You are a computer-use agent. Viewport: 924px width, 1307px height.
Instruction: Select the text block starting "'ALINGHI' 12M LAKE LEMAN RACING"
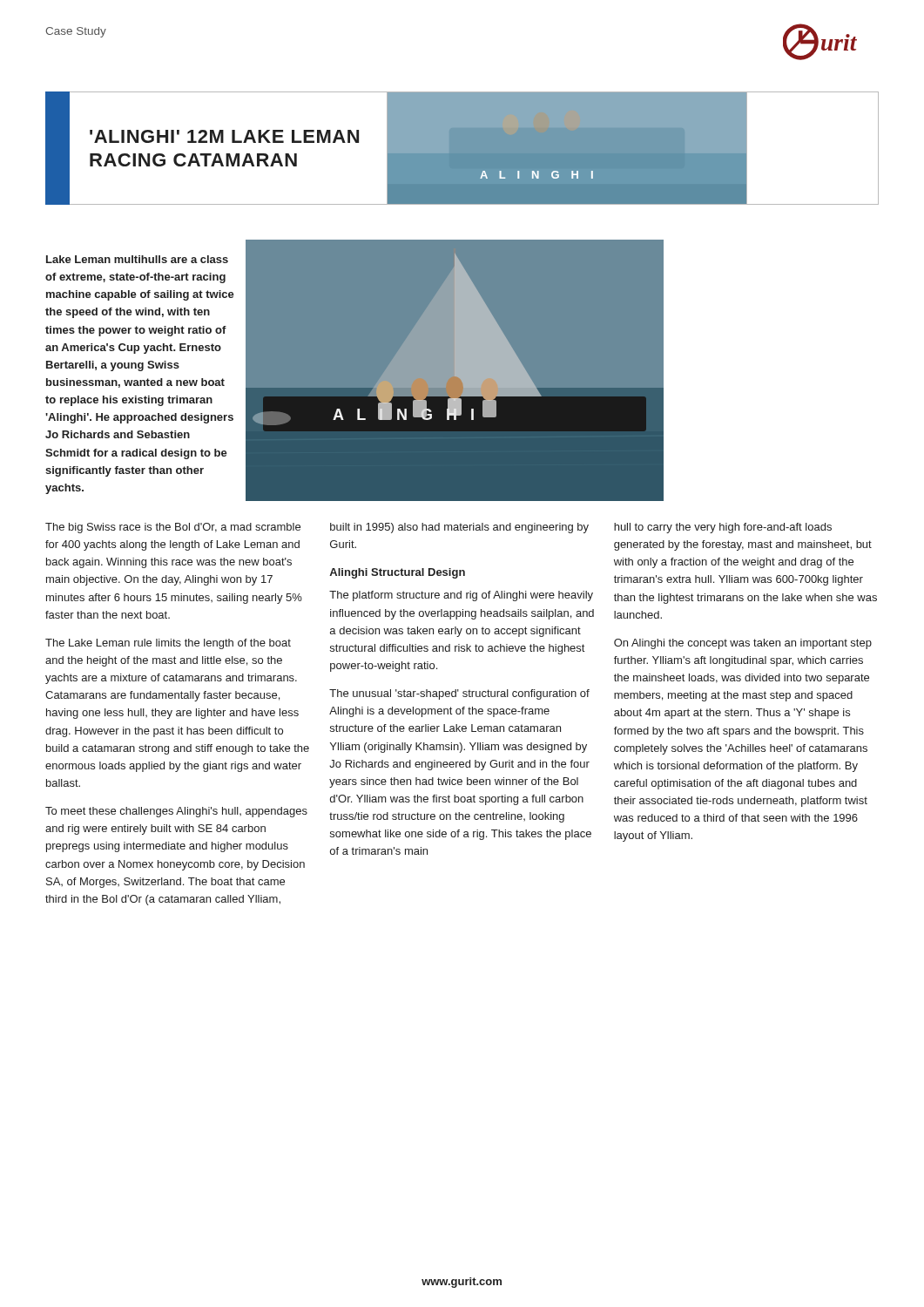coord(462,148)
